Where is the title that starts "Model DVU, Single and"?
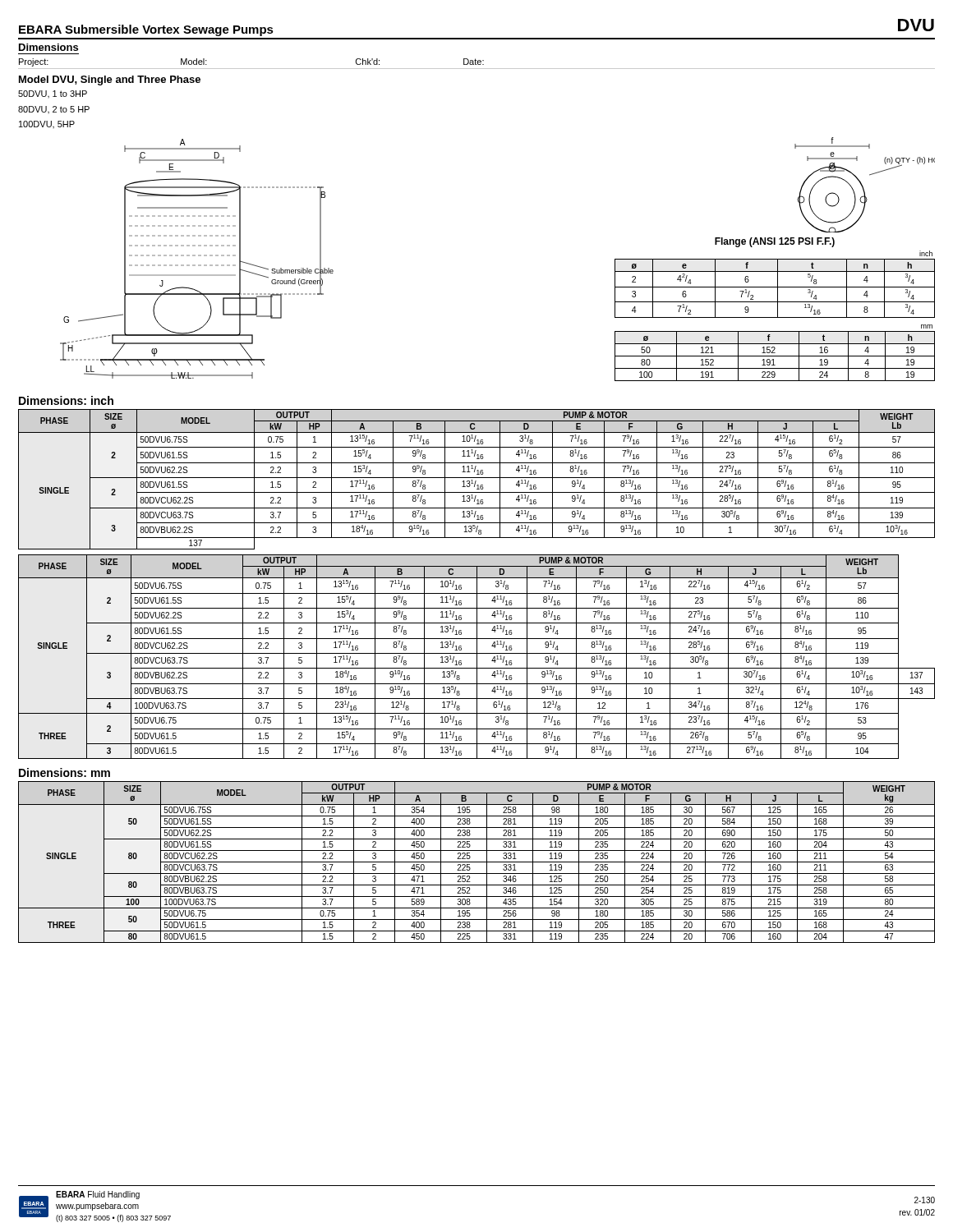Image resolution: width=953 pixels, height=1232 pixels. pos(109,79)
